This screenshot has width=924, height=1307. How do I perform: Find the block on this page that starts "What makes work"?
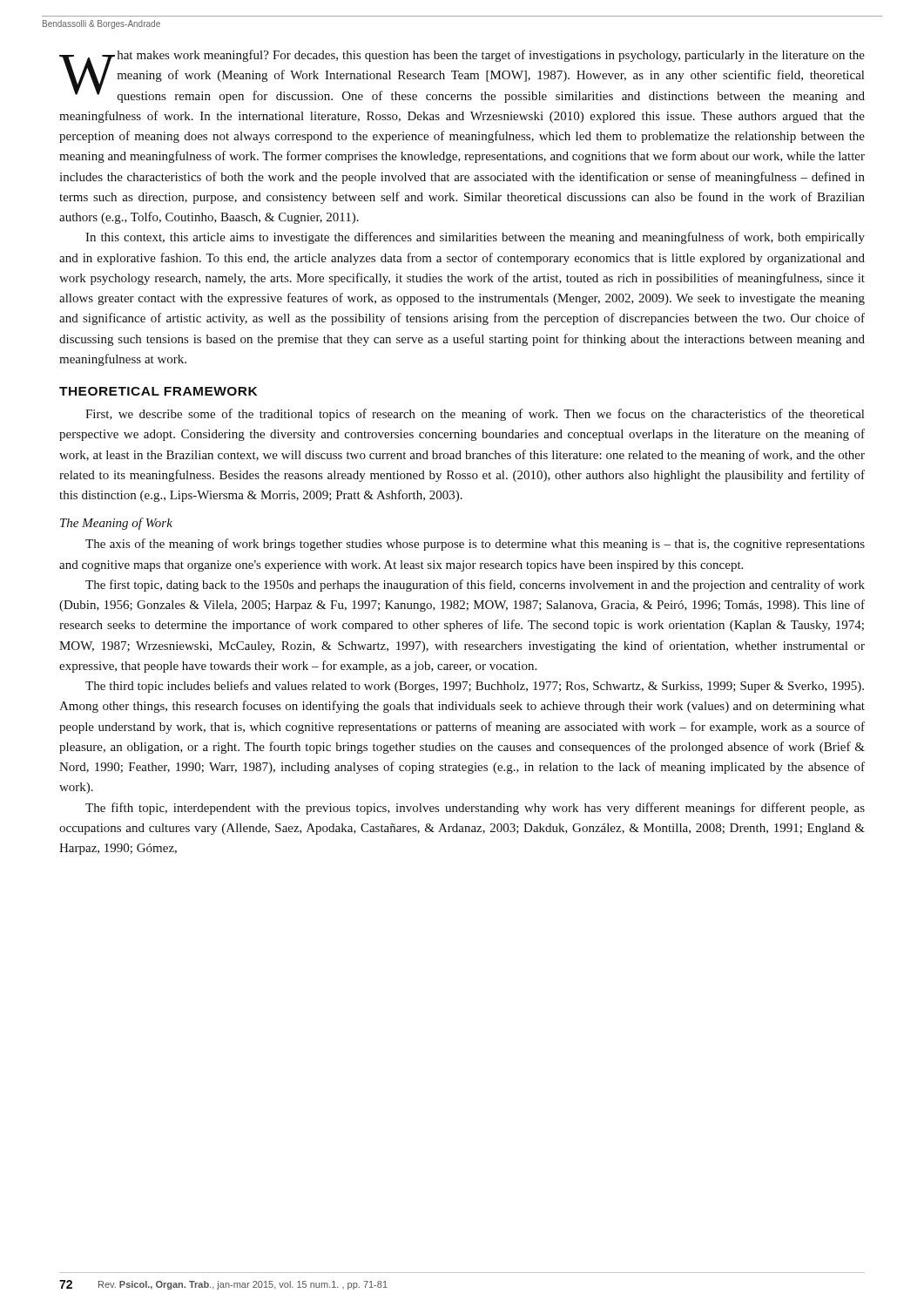coord(462,137)
